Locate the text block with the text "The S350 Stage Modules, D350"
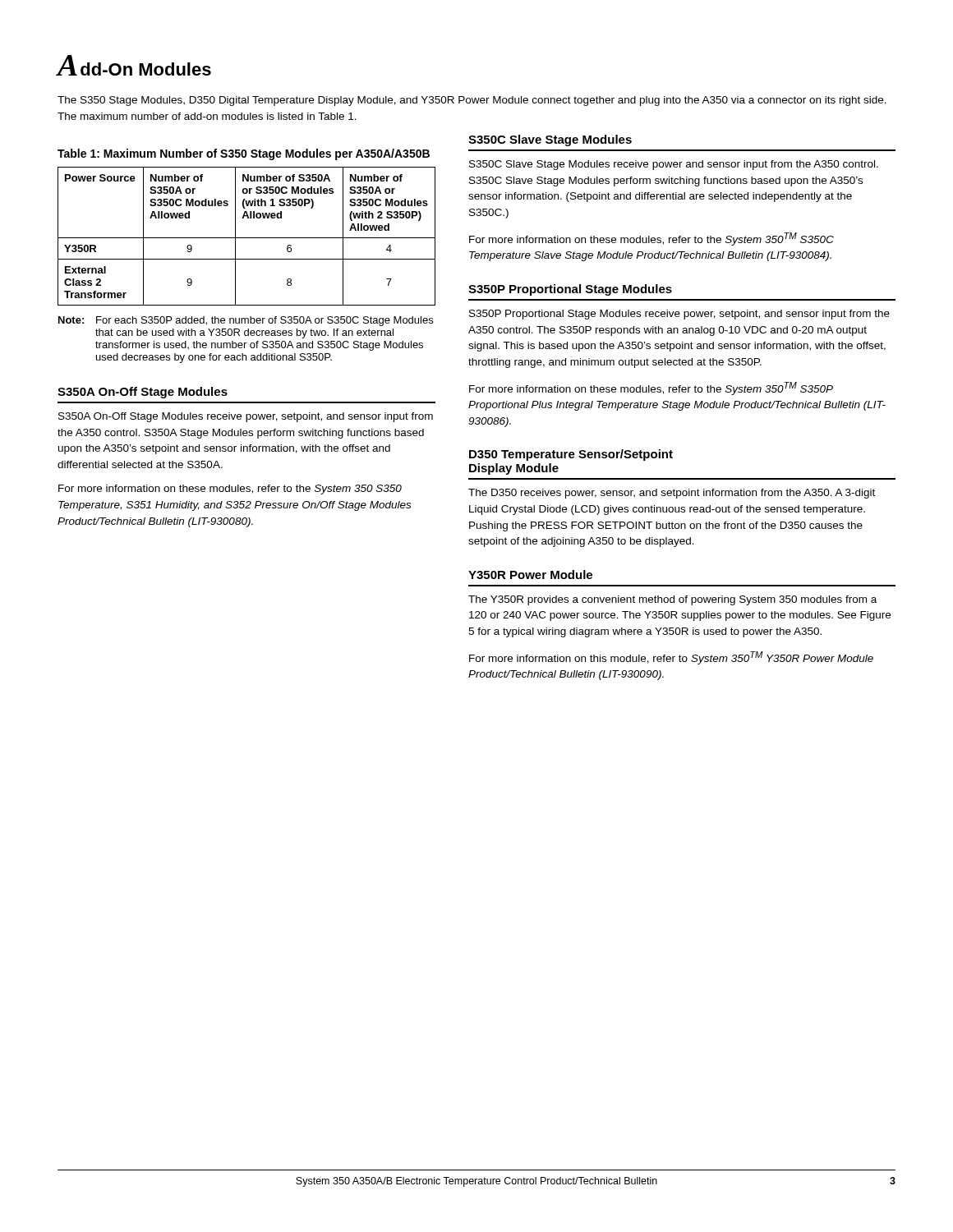Image resolution: width=953 pixels, height=1232 pixels. (x=476, y=108)
